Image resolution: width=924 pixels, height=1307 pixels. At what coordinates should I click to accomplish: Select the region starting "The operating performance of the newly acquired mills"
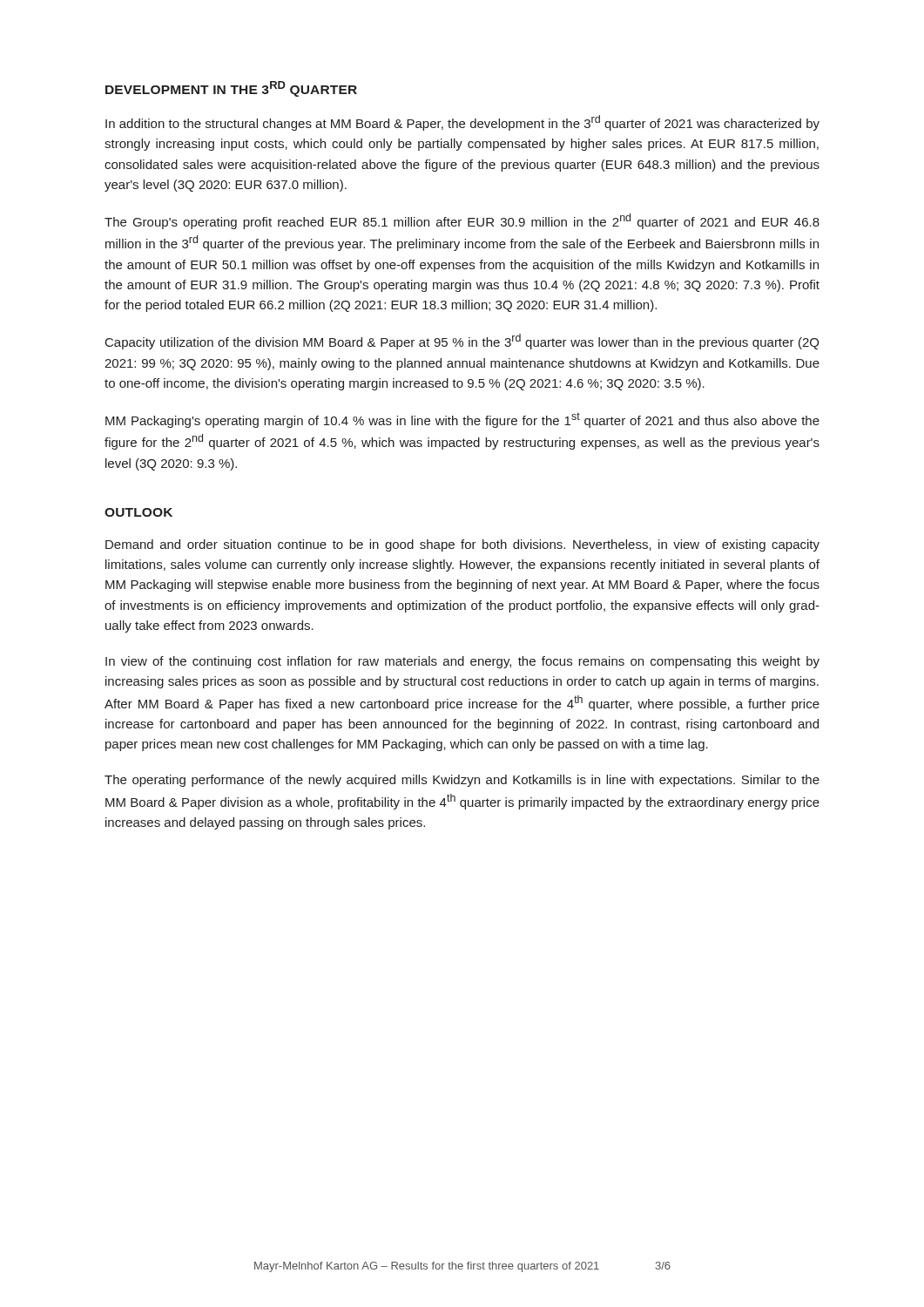coord(462,801)
